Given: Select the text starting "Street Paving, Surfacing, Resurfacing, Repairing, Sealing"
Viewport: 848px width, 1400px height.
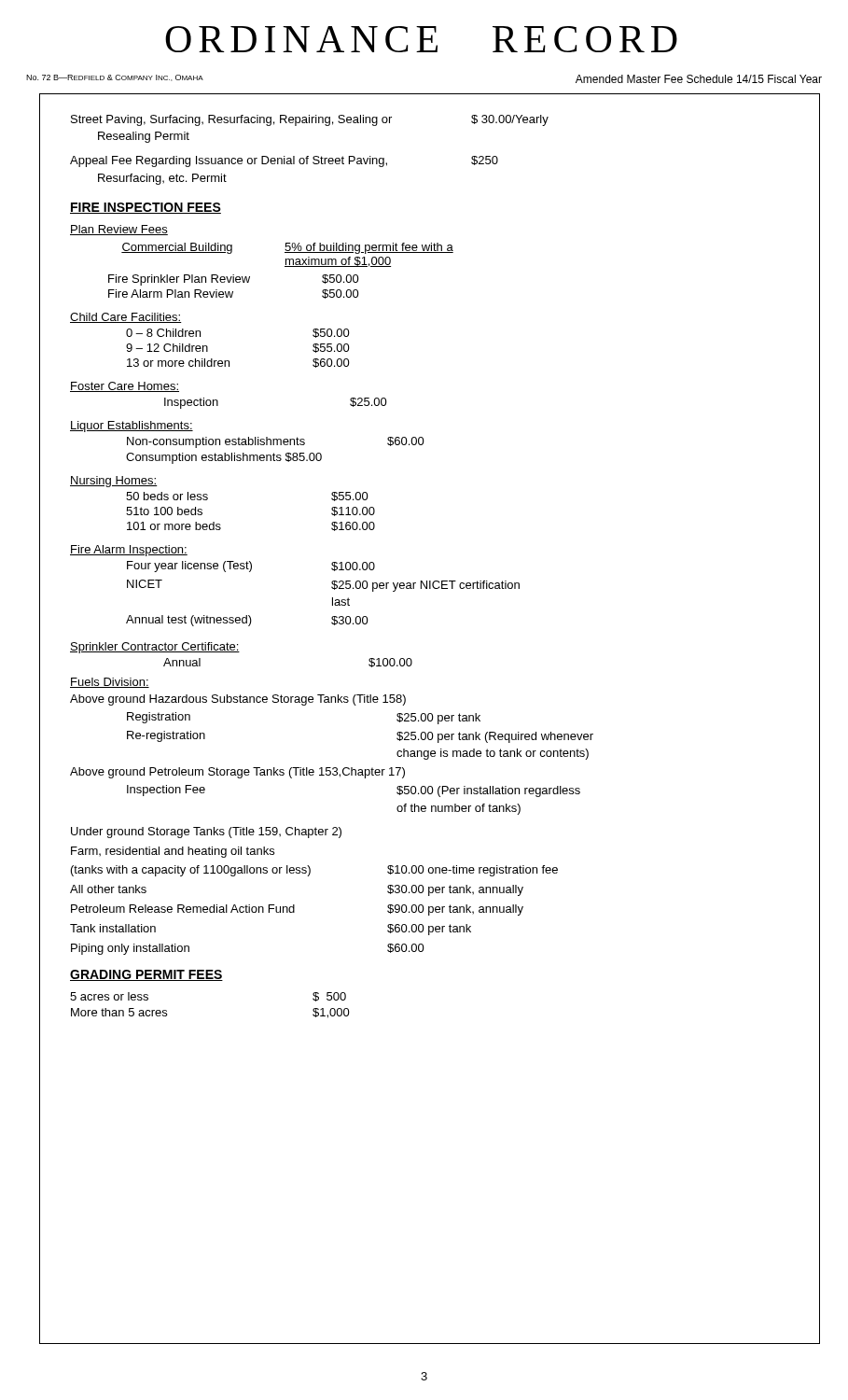Looking at the screenshot, I should [310, 120].
